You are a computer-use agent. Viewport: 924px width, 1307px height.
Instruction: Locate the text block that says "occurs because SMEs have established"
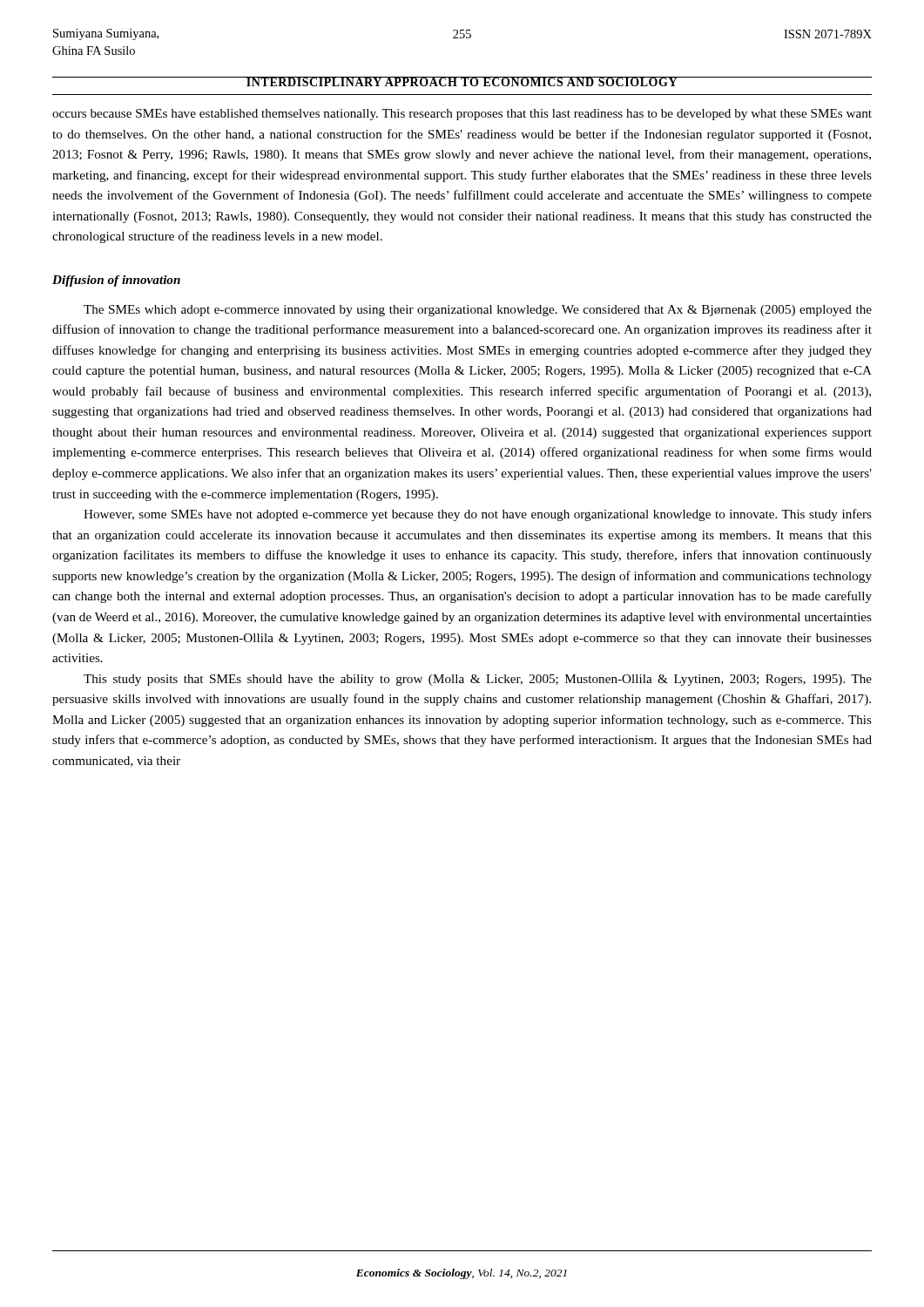coord(462,175)
